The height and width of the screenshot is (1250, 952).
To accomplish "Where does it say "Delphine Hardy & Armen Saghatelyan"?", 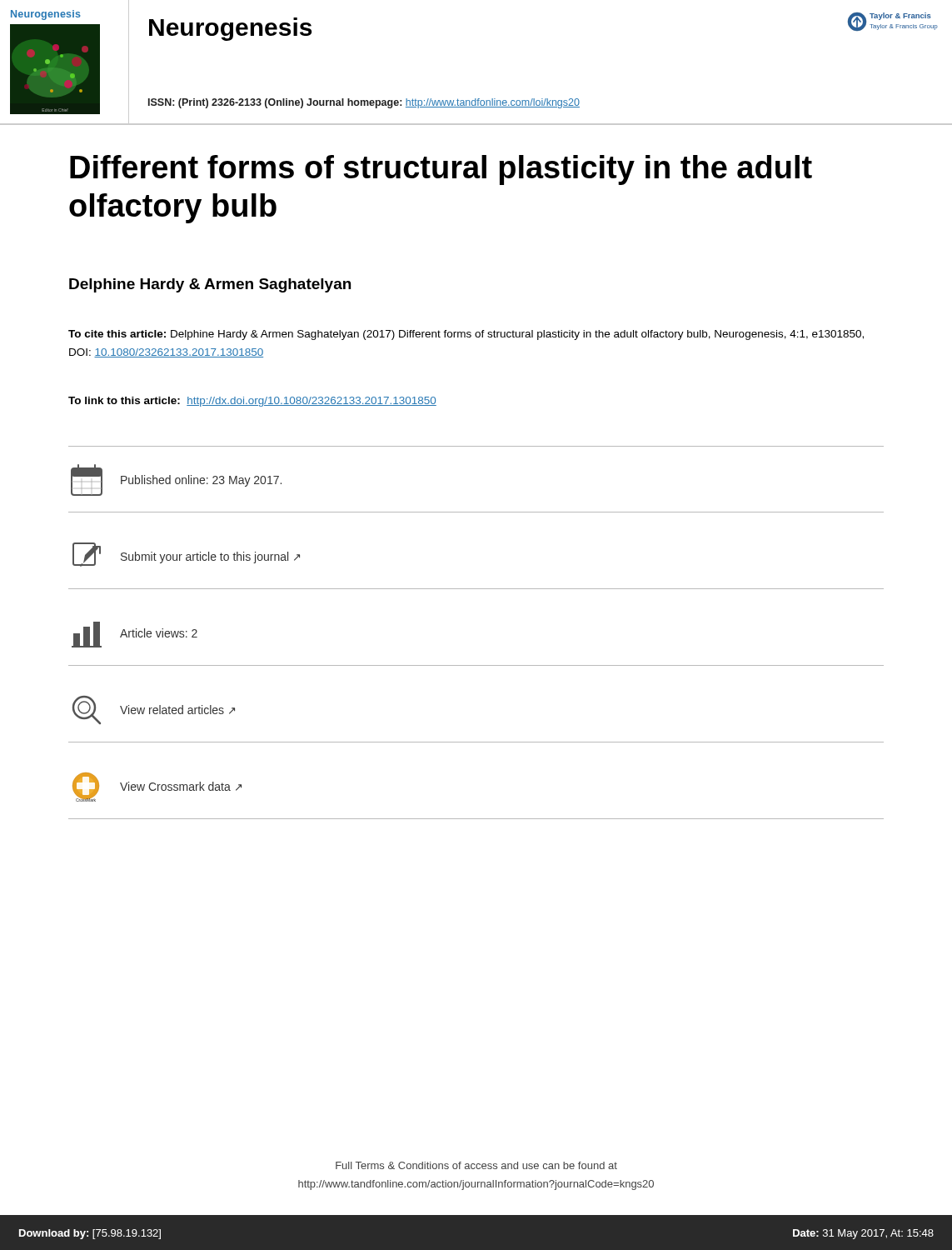I will [210, 285].
